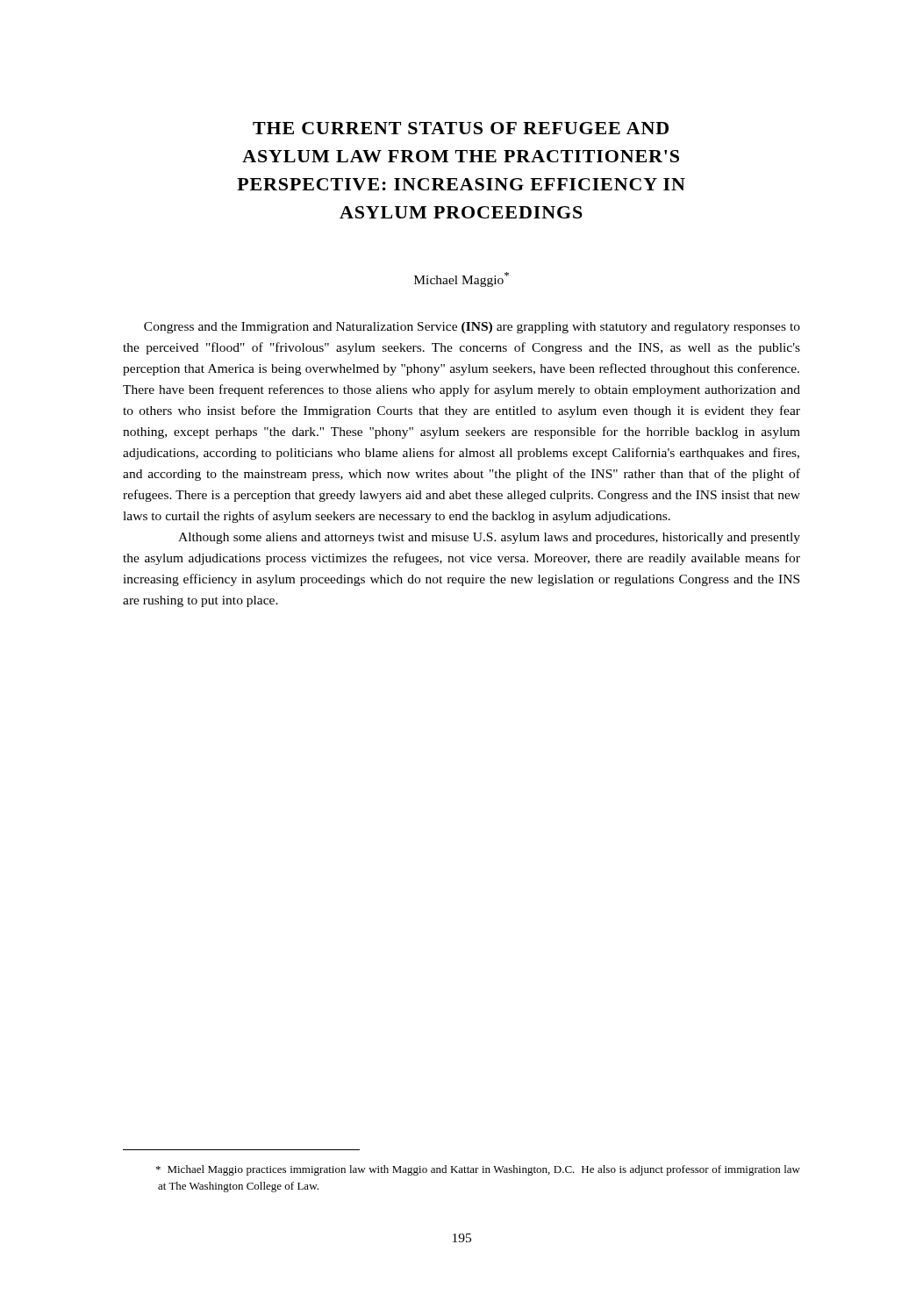
Task: Locate the title
Action: click(462, 170)
